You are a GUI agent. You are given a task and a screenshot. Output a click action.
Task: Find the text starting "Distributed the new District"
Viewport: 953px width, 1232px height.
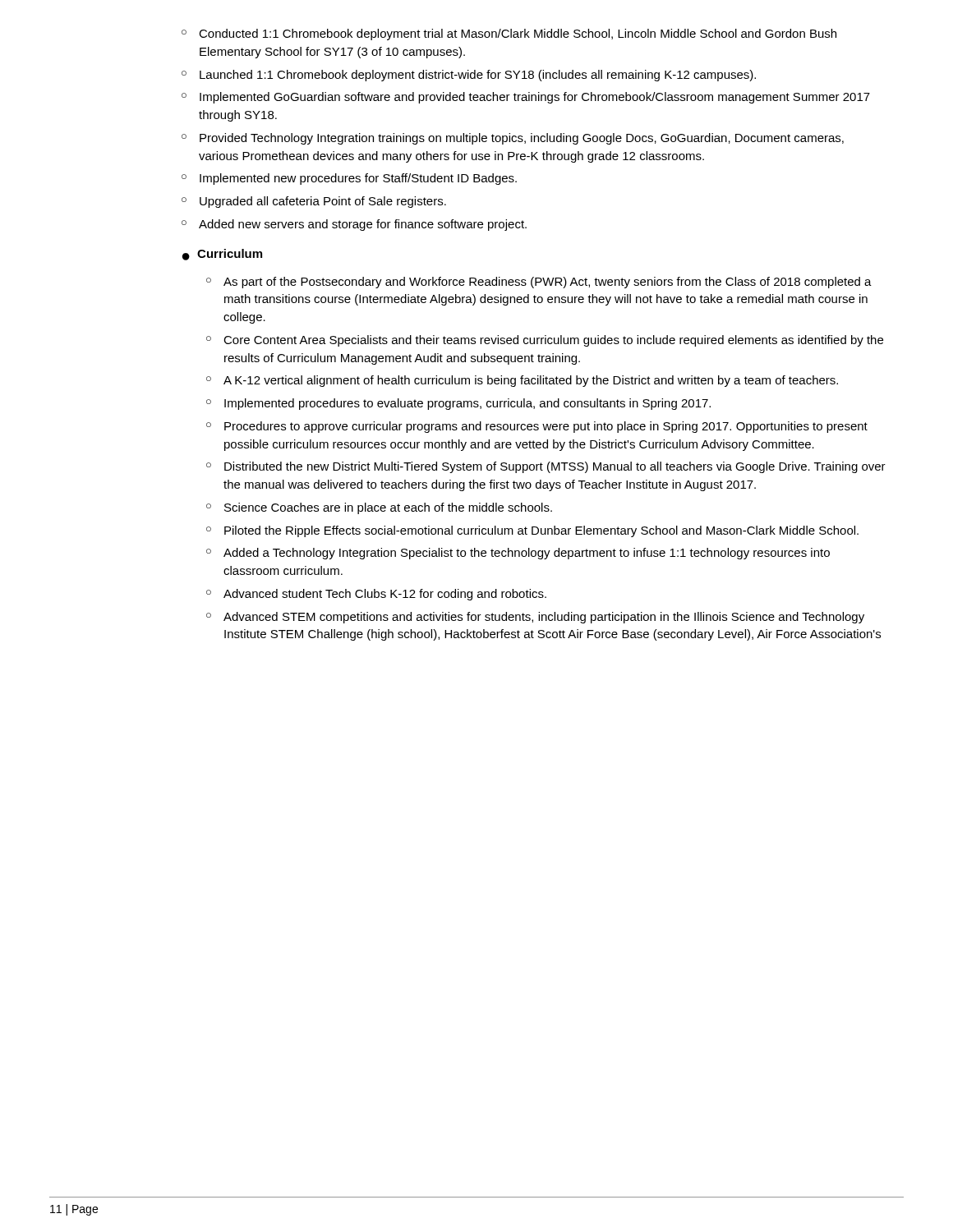[546, 476]
